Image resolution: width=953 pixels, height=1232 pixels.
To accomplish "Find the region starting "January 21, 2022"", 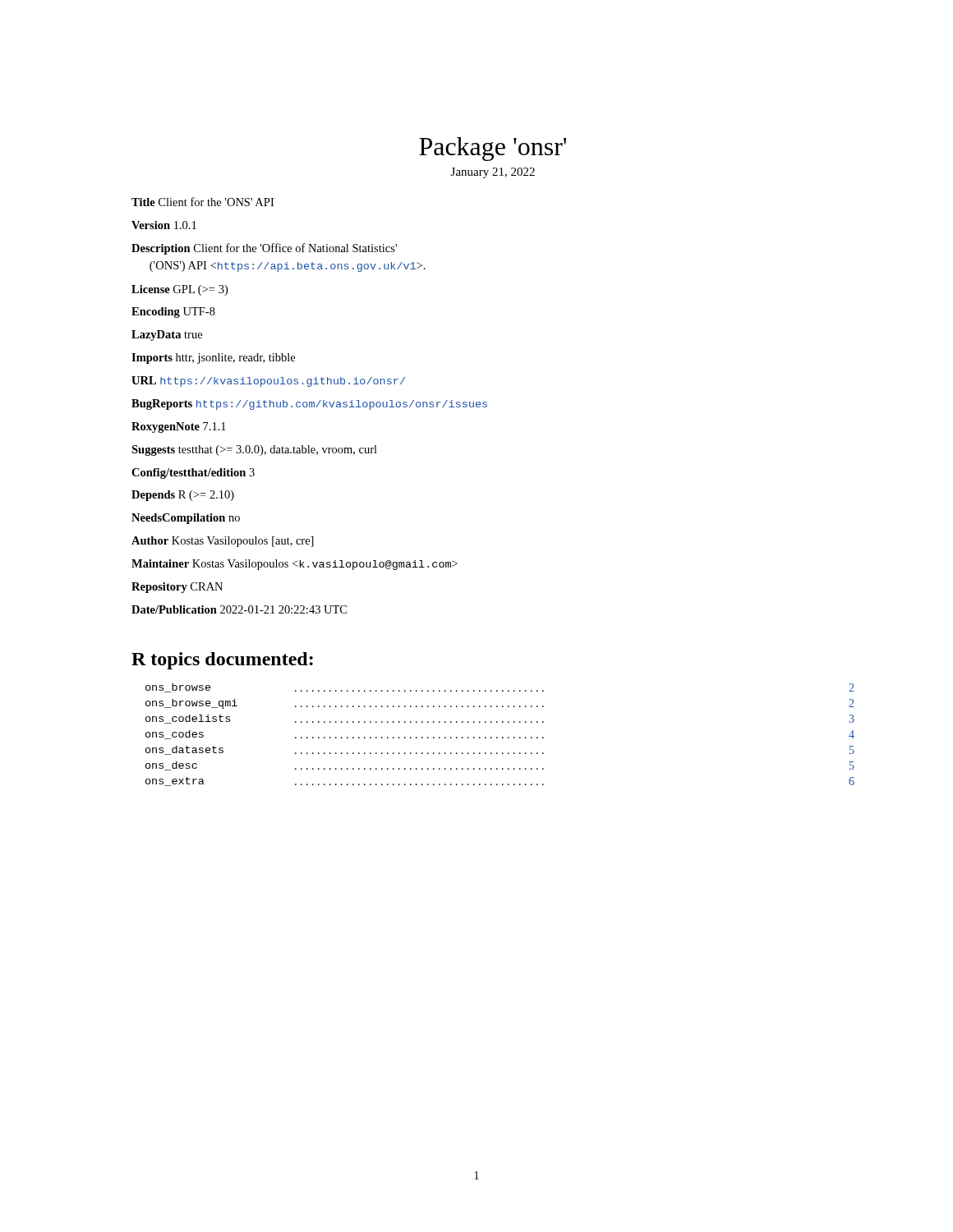I will tap(493, 172).
